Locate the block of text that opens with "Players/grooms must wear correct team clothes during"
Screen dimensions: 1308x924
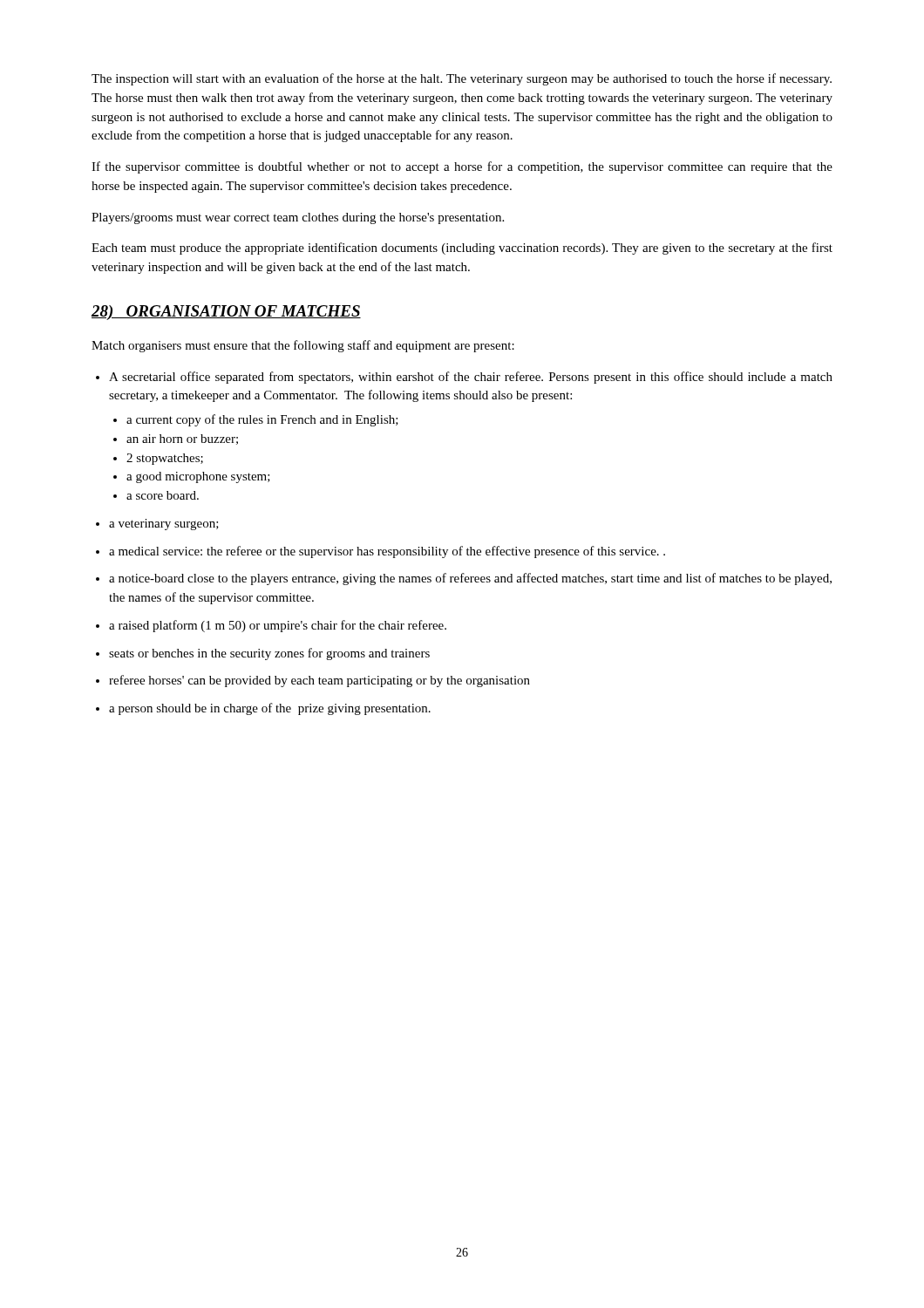tap(298, 217)
